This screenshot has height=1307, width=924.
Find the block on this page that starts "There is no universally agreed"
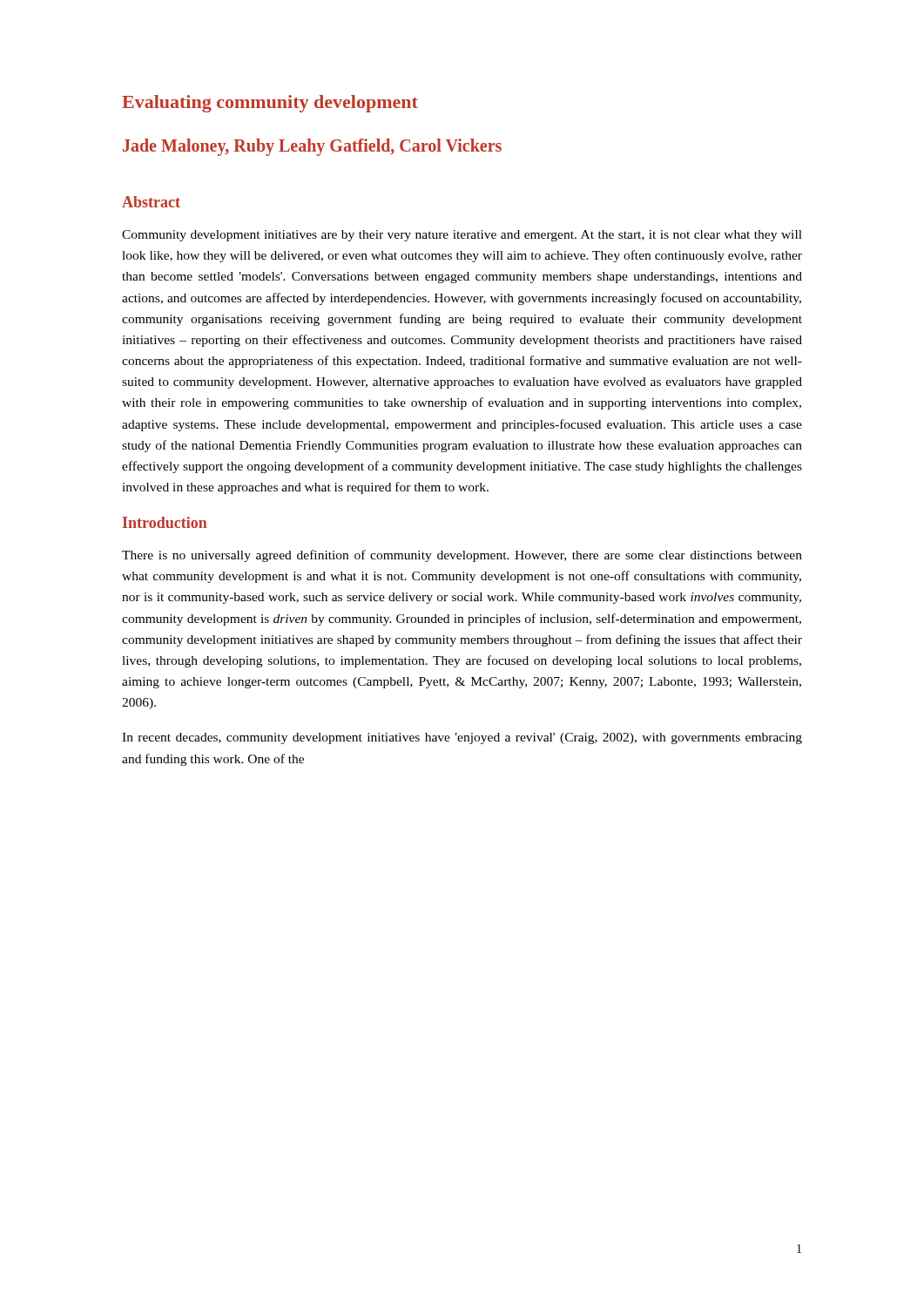[462, 628]
